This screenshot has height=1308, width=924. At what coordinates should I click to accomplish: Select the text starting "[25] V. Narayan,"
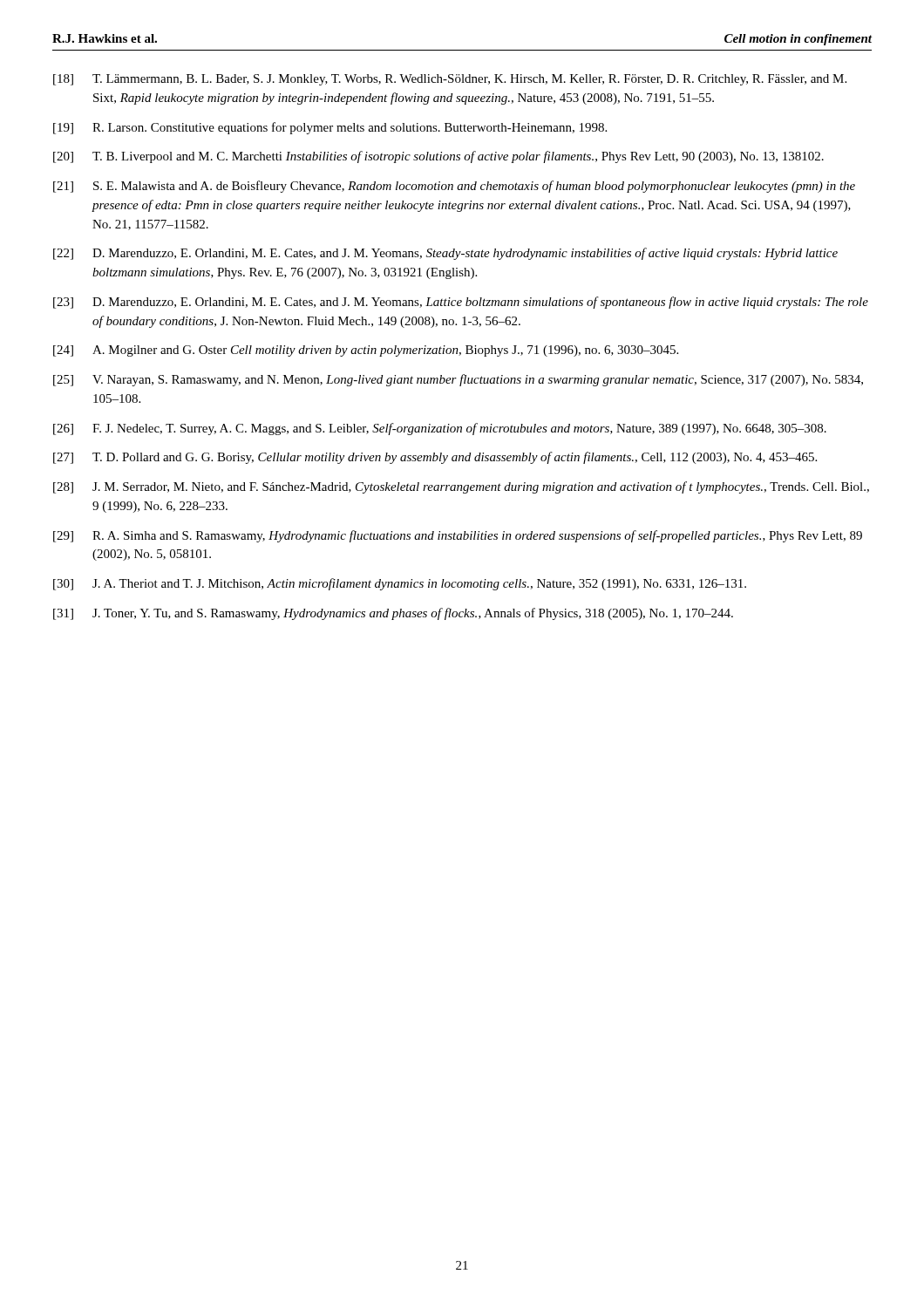click(462, 390)
